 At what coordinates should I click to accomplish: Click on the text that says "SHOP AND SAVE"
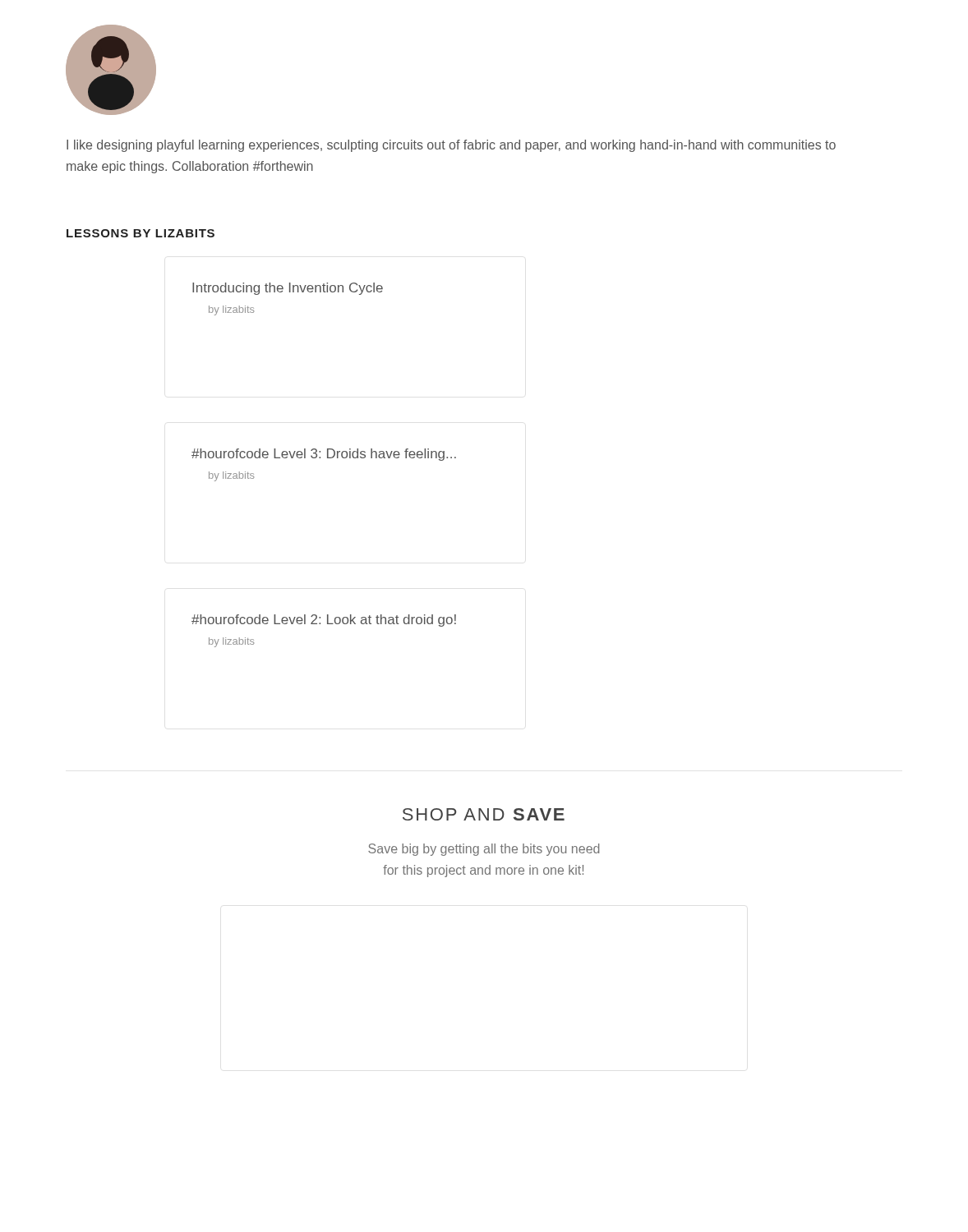tap(484, 815)
